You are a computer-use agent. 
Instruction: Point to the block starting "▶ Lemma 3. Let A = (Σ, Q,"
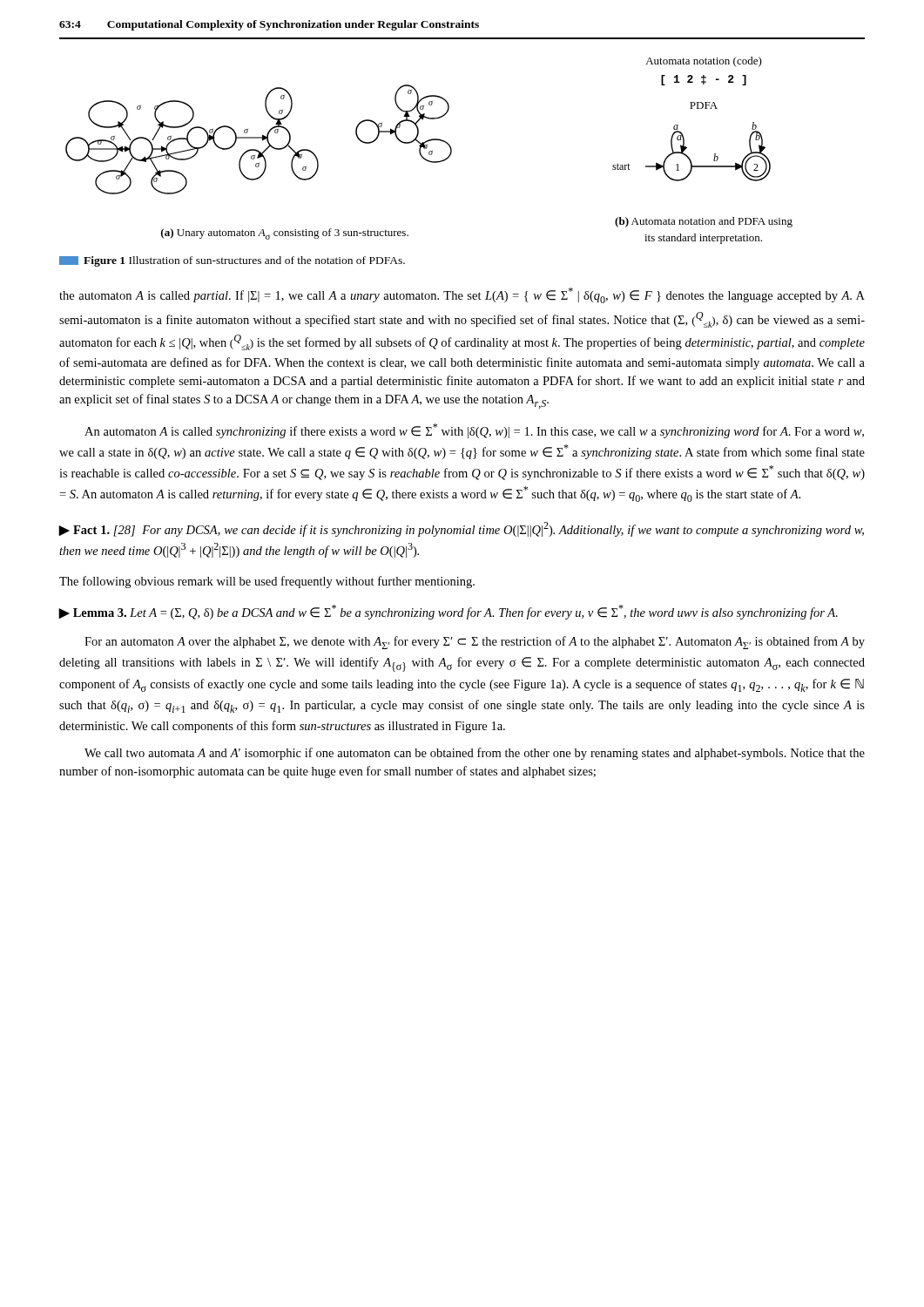pos(449,611)
